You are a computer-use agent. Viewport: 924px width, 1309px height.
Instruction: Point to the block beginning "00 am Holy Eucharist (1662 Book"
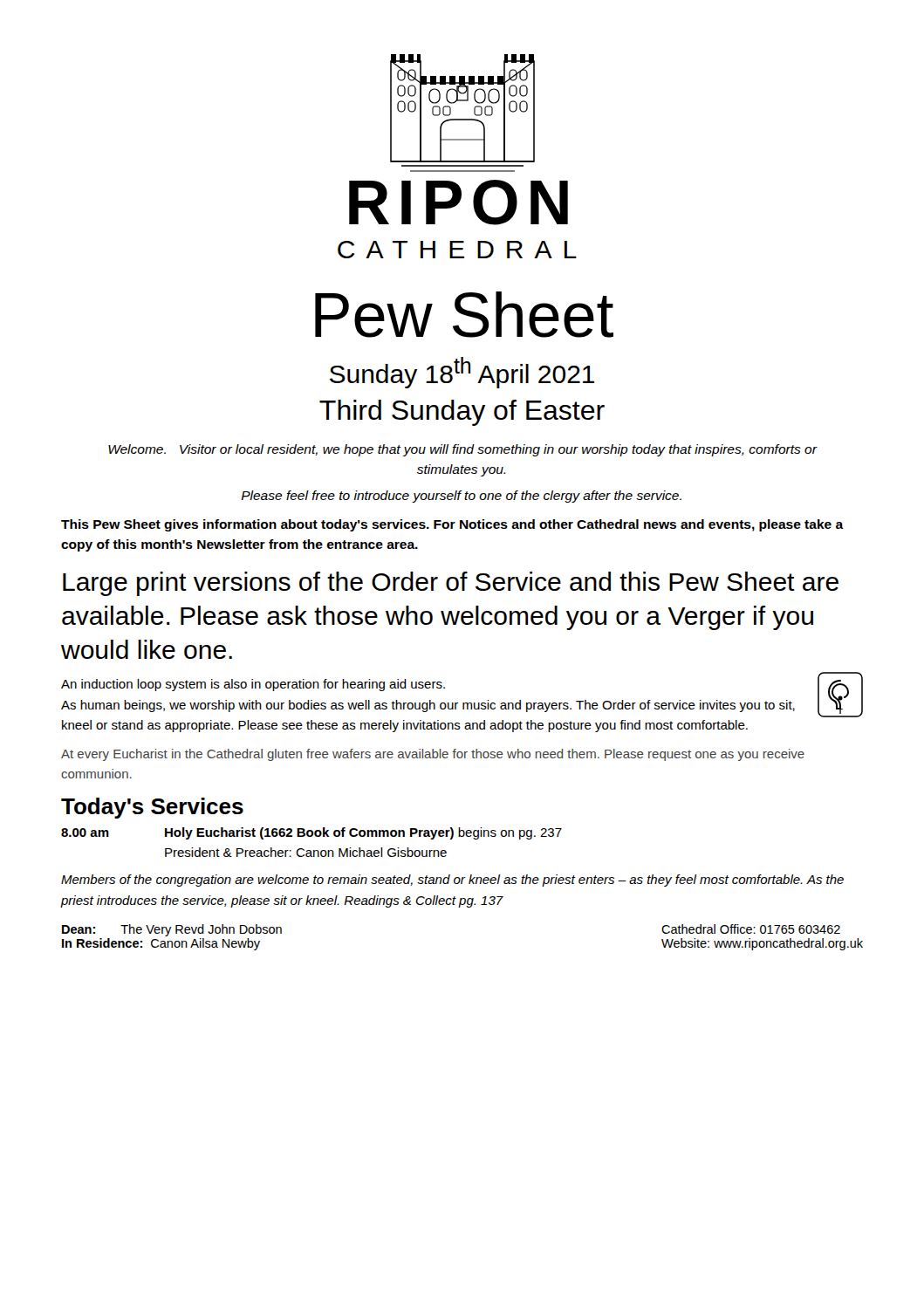pyautogui.click(x=312, y=842)
